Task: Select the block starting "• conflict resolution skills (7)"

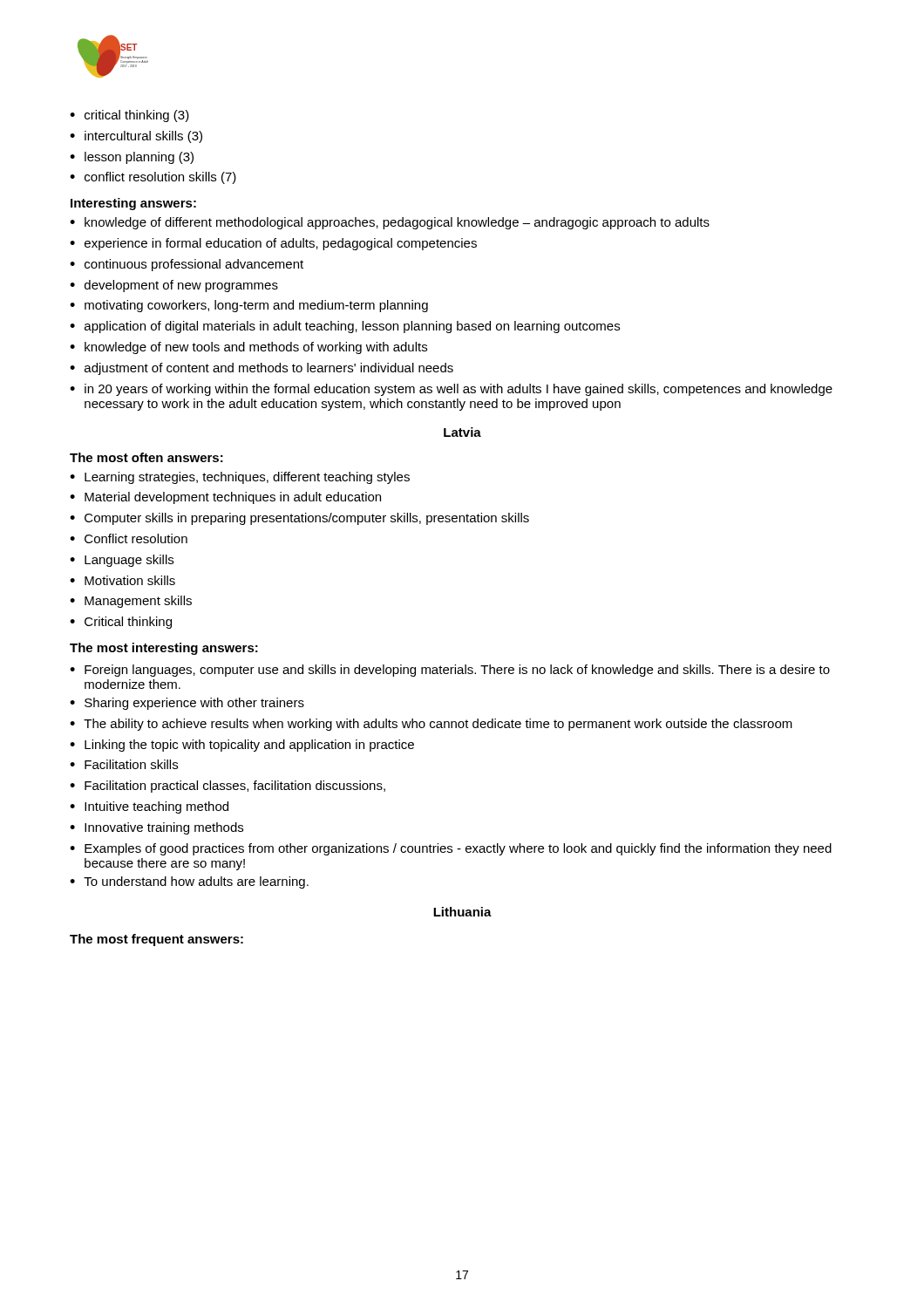Action: pos(153,178)
